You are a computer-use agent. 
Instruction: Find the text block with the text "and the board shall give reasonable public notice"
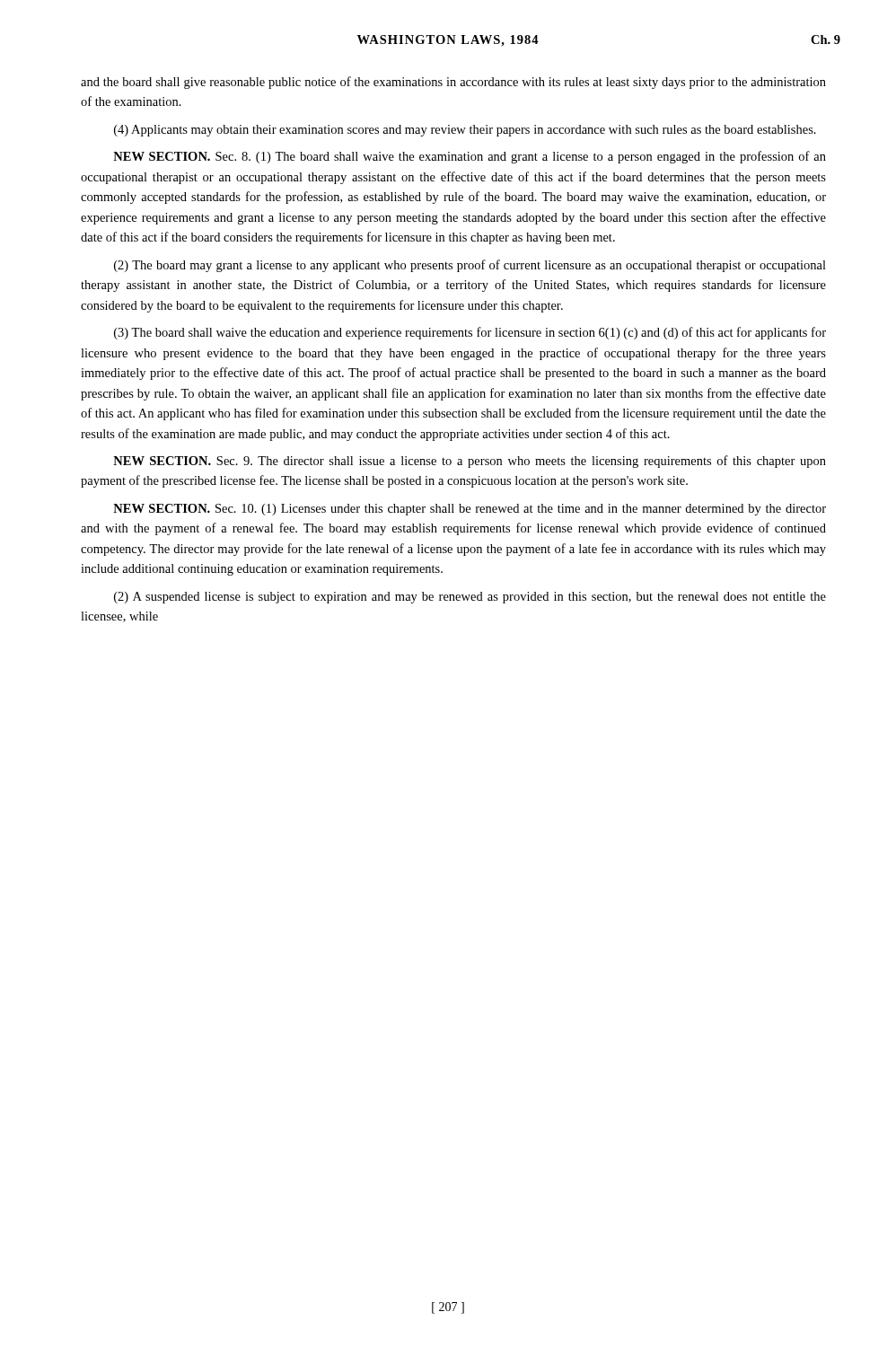click(x=453, y=92)
